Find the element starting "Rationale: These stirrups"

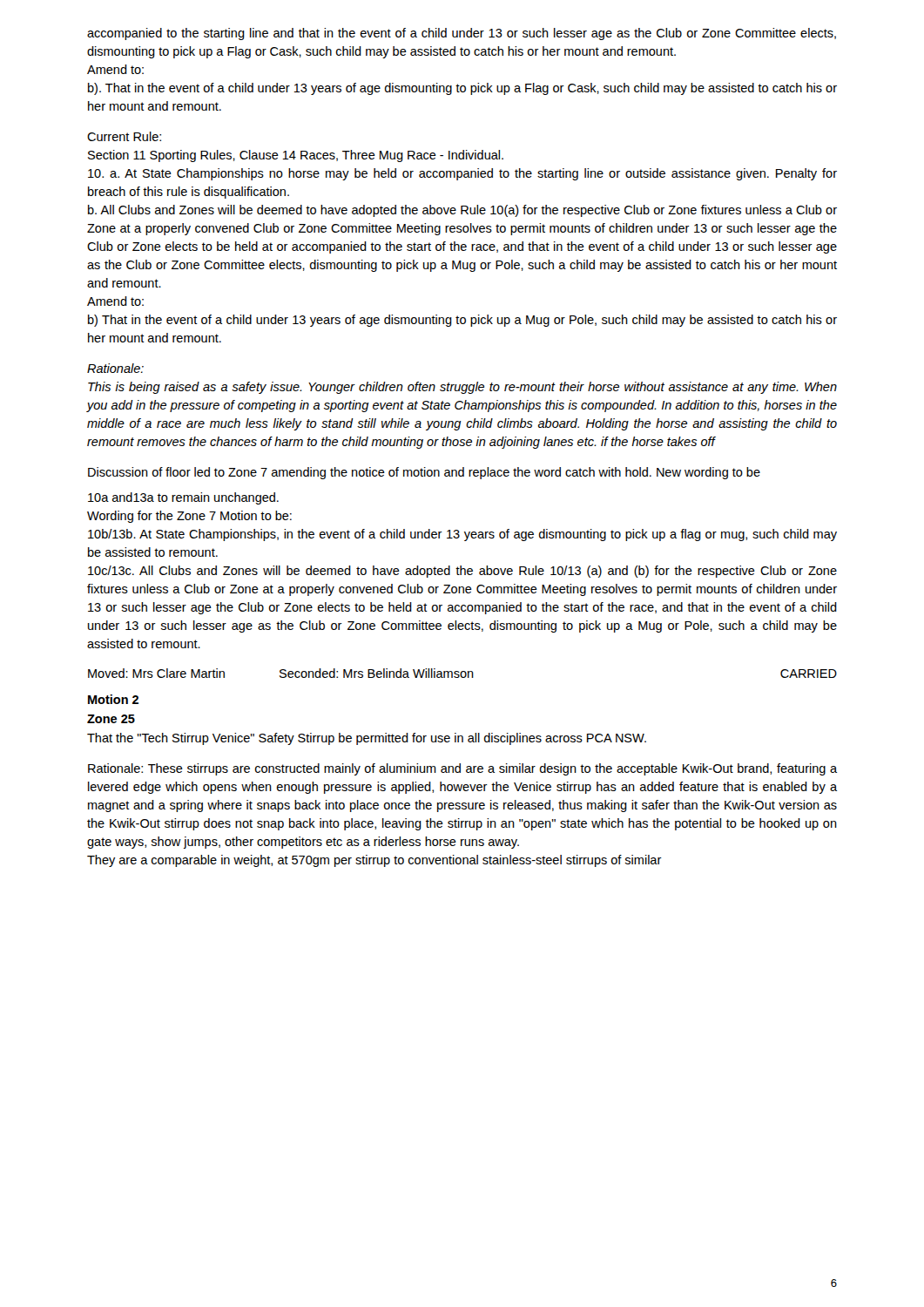pyautogui.click(x=462, y=805)
